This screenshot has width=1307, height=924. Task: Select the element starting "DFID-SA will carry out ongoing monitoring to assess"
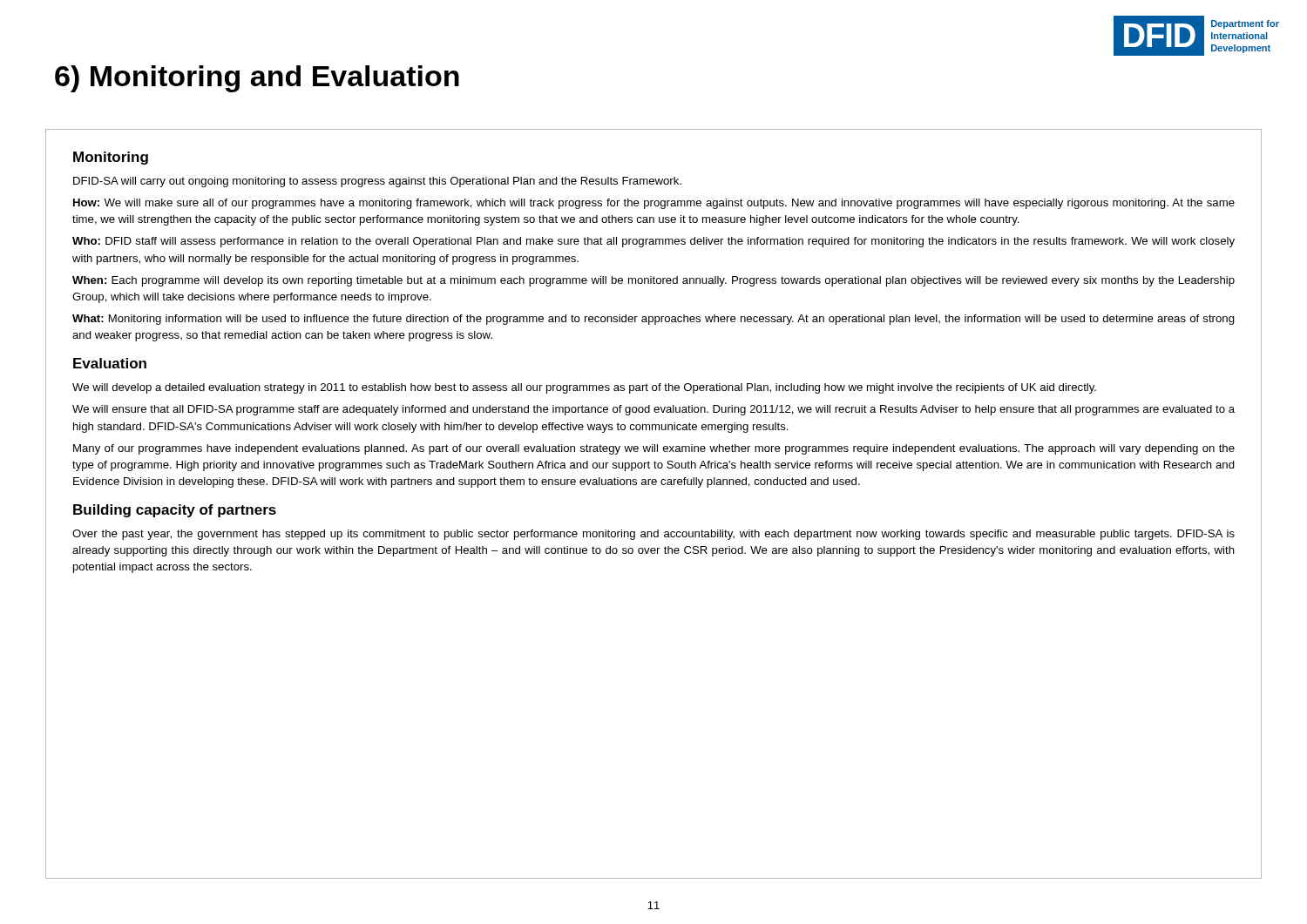pyautogui.click(x=654, y=181)
